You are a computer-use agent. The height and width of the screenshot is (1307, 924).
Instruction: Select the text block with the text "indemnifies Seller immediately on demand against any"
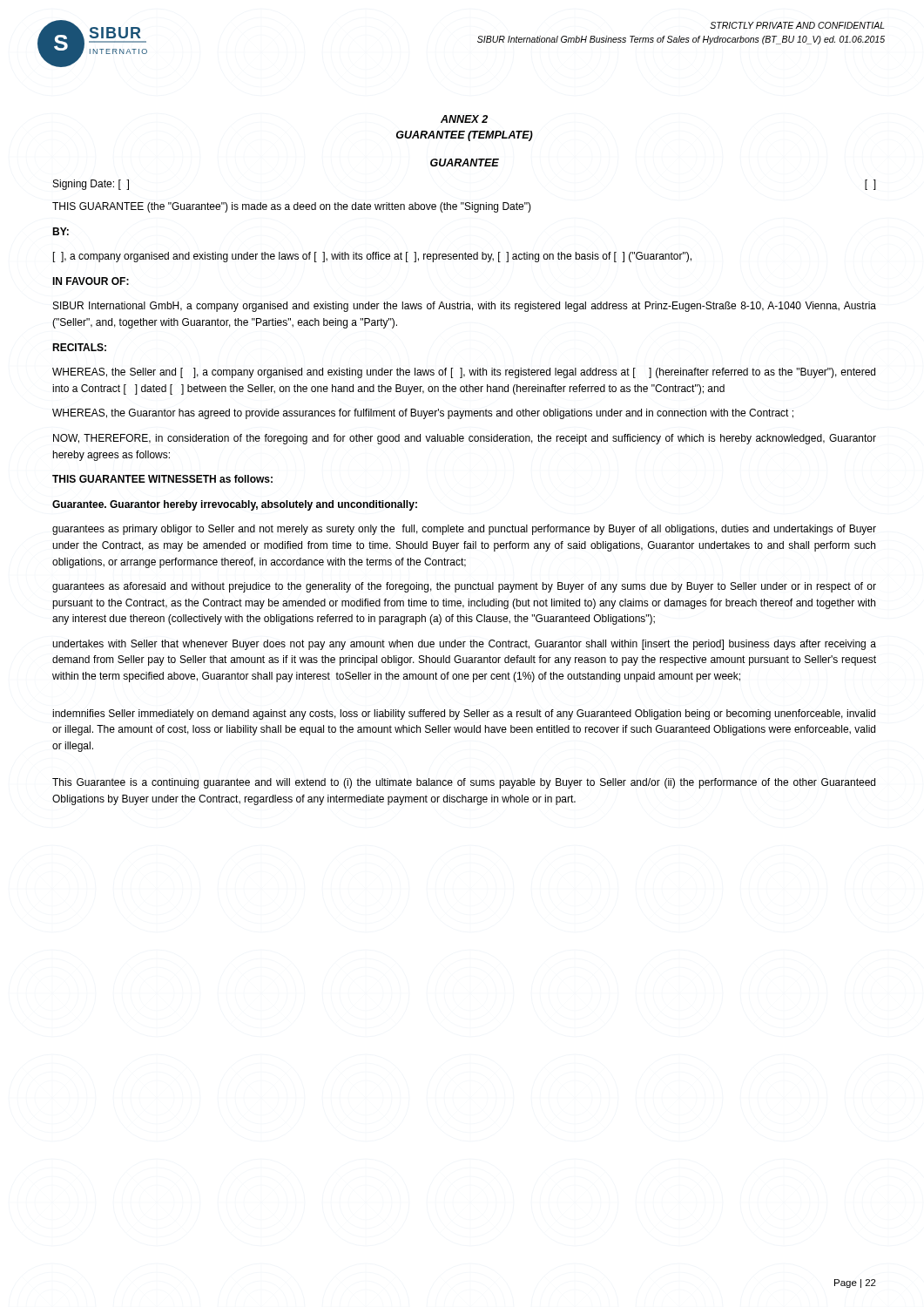point(464,730)
